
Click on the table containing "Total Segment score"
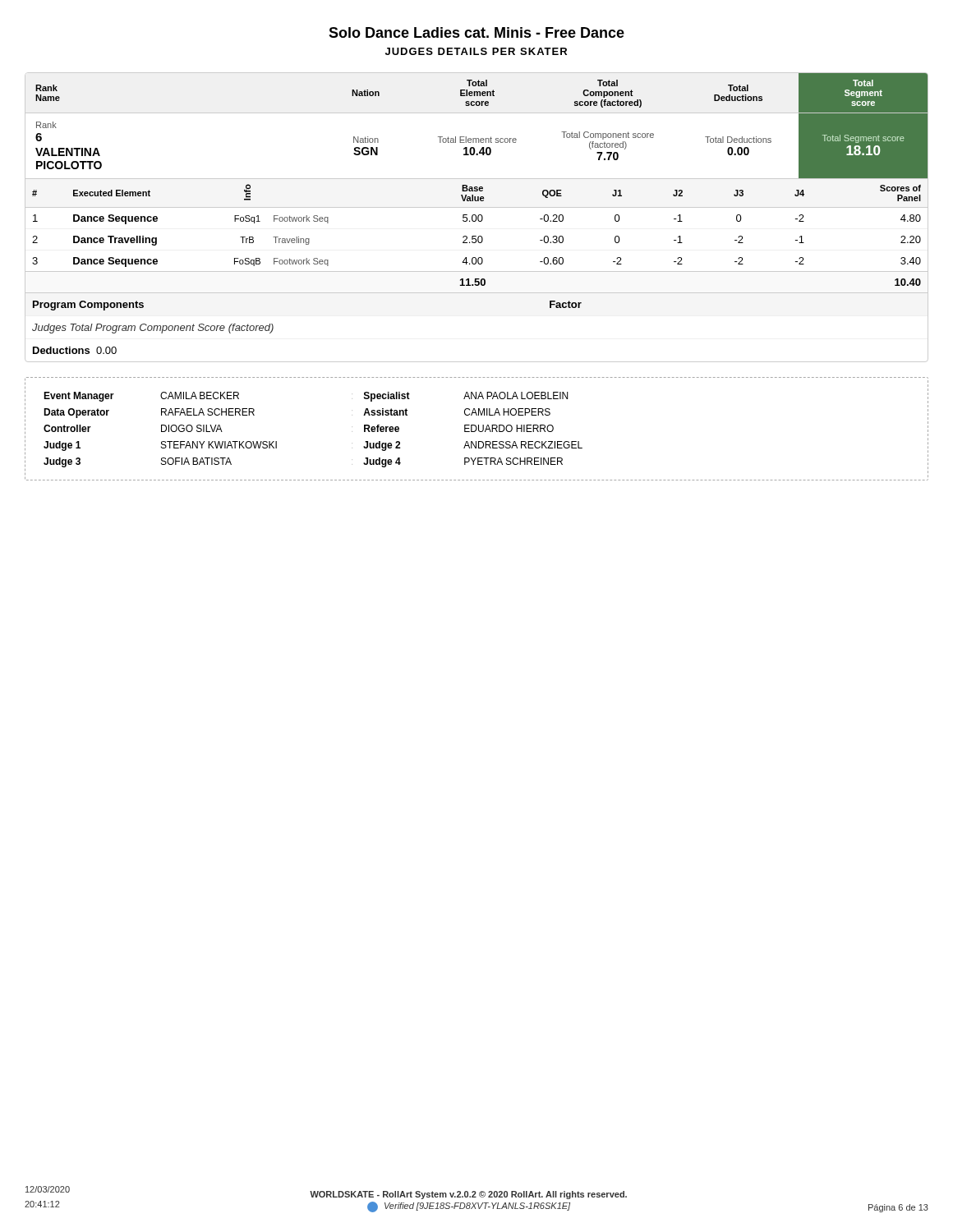click(476, 217)
